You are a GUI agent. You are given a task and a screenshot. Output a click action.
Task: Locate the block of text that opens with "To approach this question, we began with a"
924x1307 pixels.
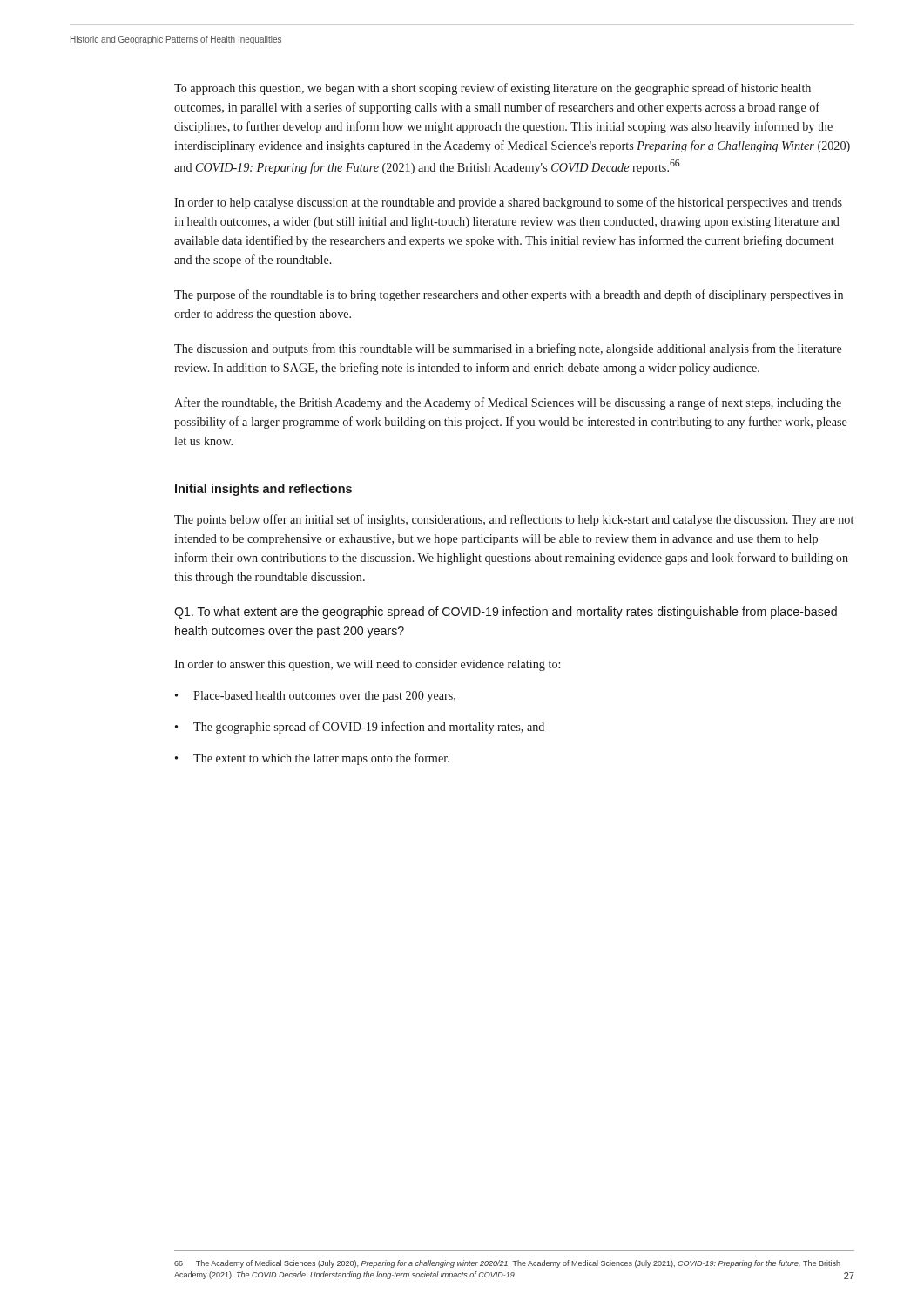[512, 128]
